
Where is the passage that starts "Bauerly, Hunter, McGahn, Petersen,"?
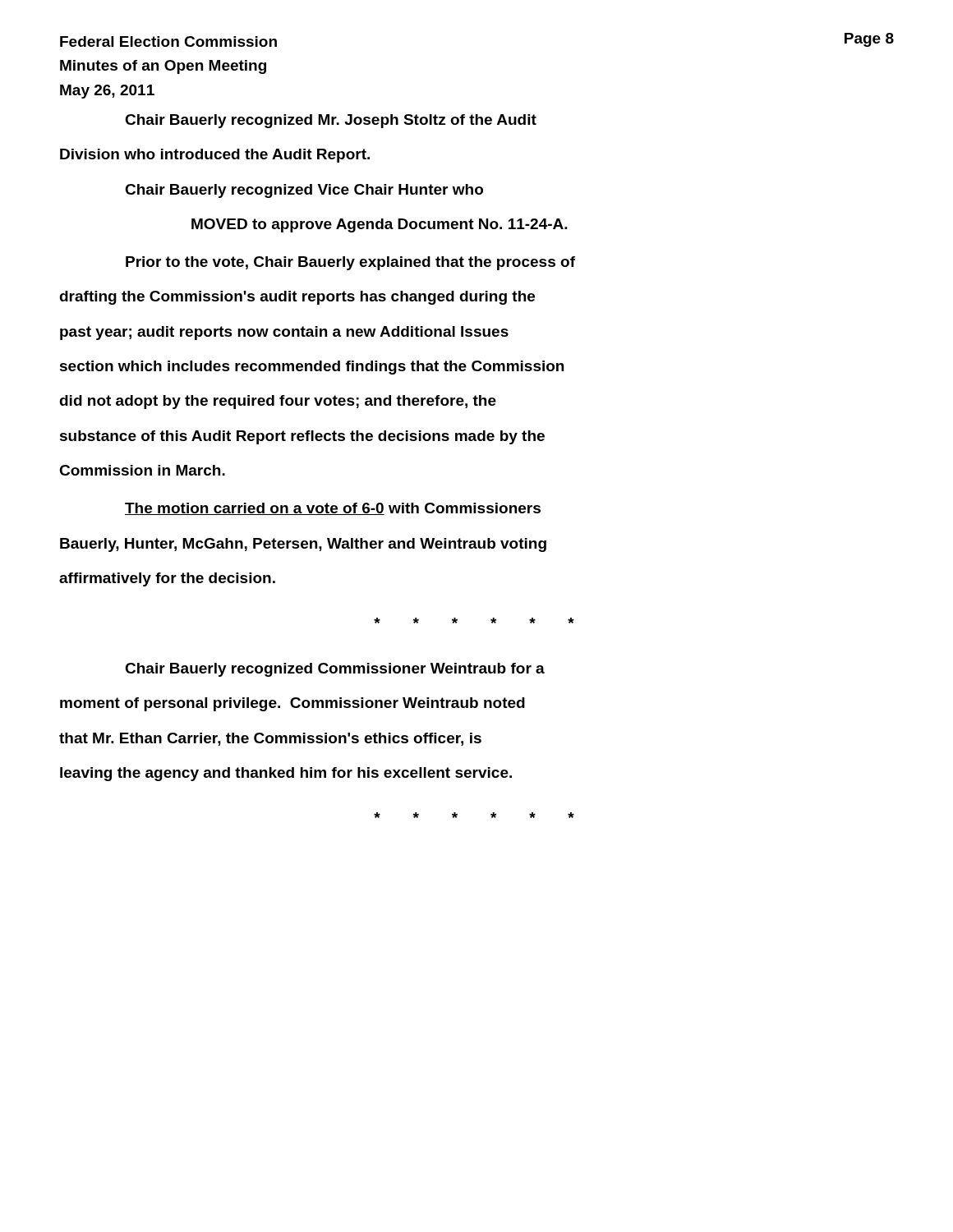(x=303, y=543)
